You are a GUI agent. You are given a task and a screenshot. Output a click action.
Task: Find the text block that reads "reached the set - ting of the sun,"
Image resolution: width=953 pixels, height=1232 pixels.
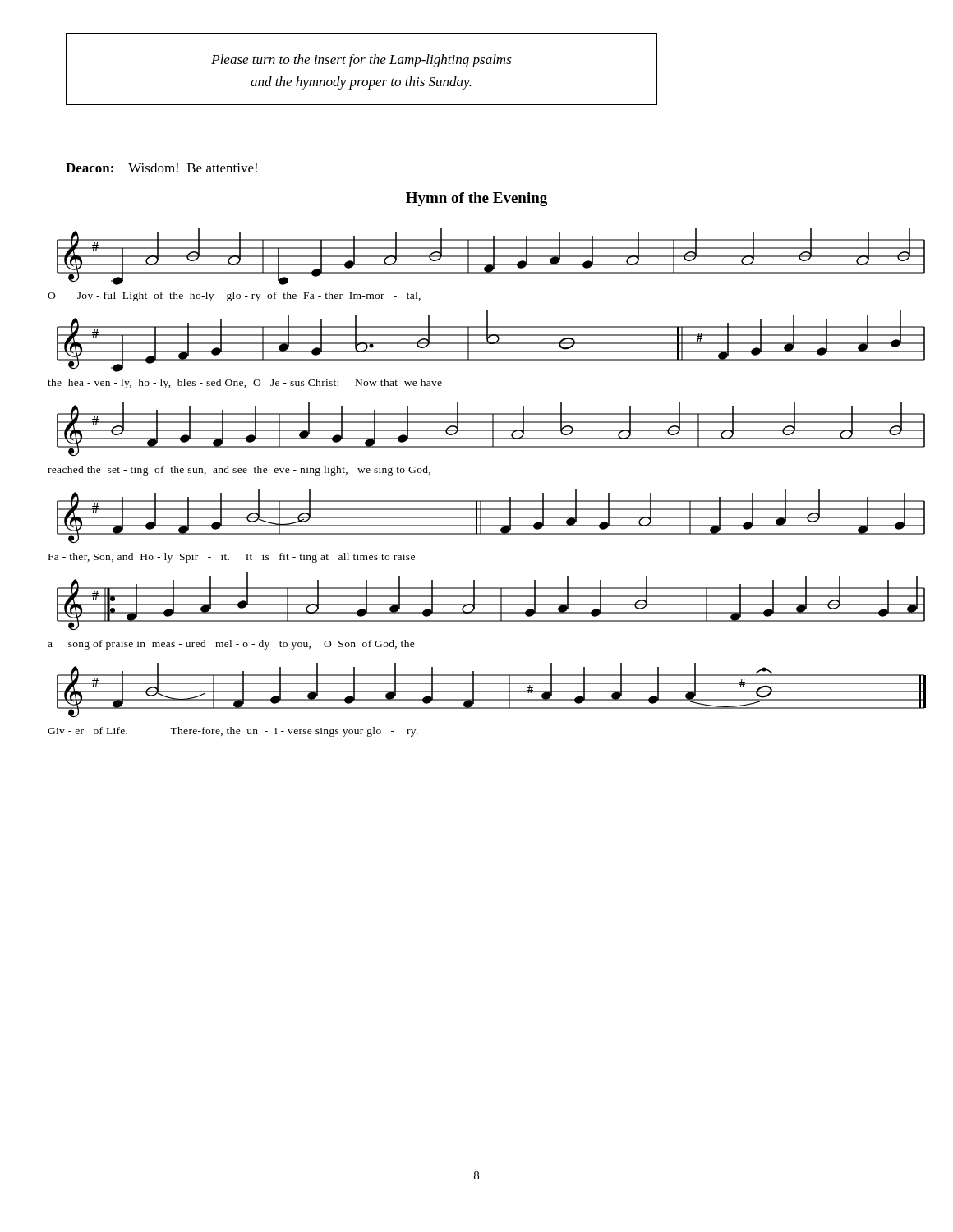tap(239, 469)
